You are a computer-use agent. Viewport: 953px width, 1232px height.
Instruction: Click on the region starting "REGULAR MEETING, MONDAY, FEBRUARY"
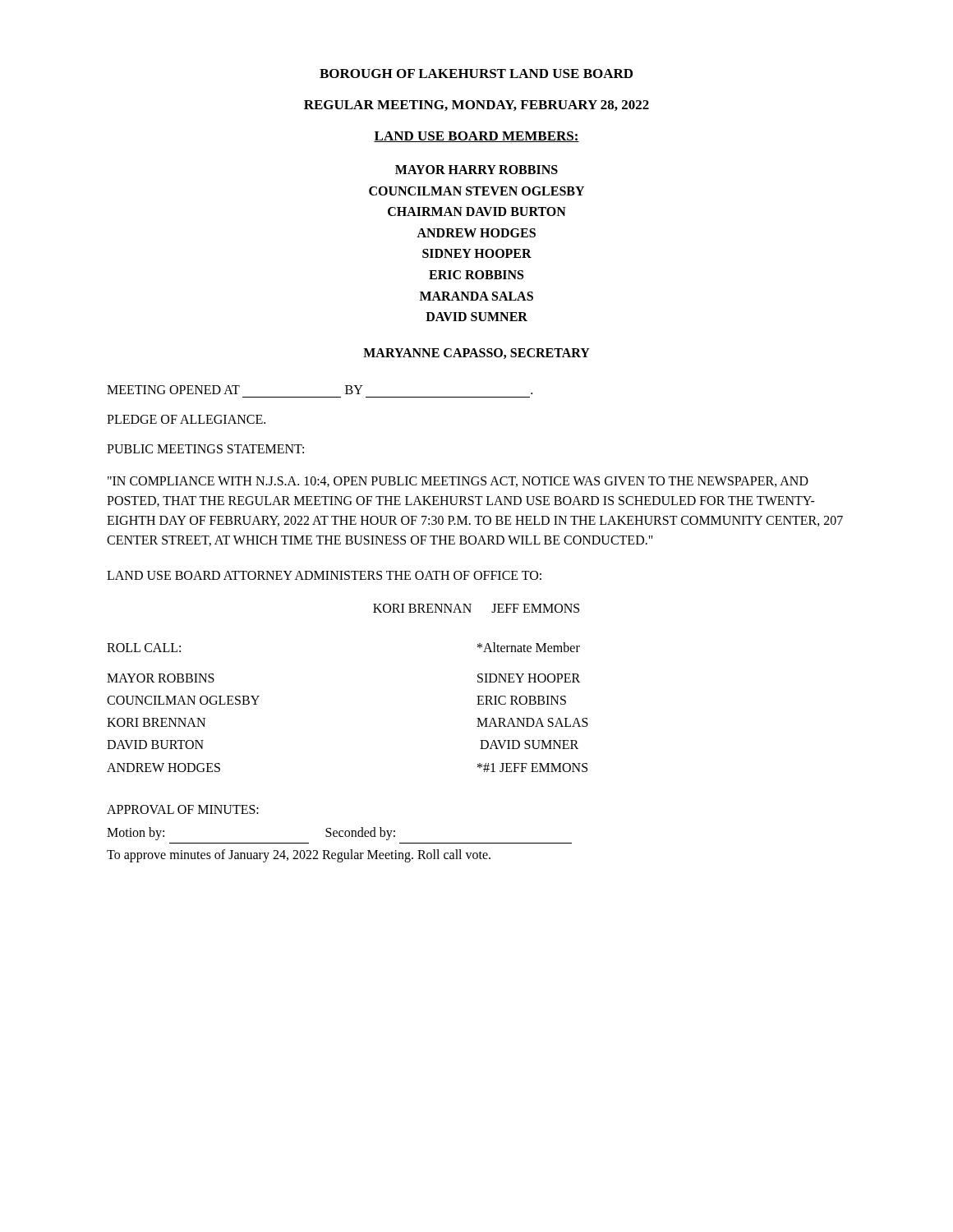pyautogui.click(x=476, y=105)
